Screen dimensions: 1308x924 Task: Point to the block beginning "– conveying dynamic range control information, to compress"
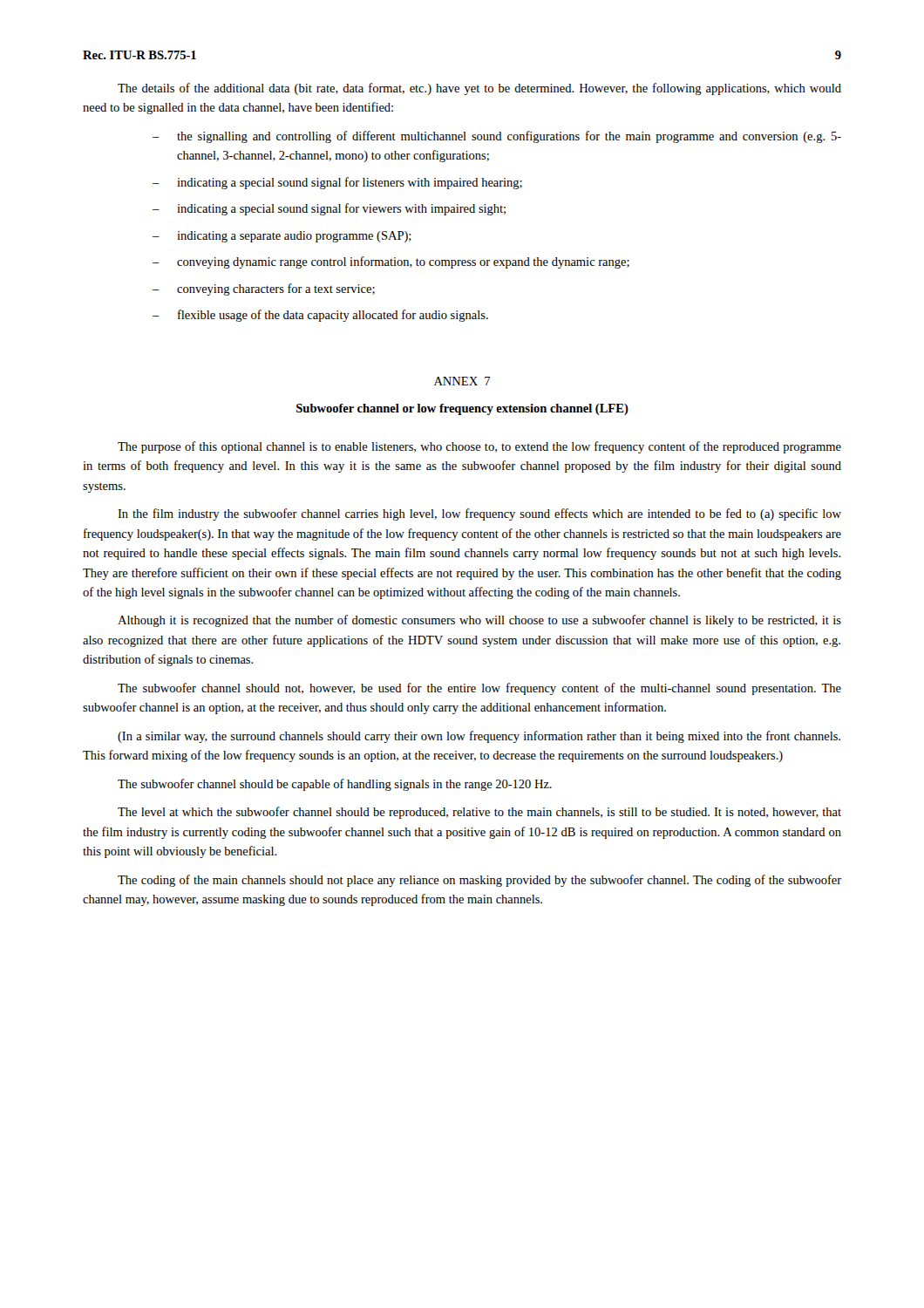click(x=497, y=262)
